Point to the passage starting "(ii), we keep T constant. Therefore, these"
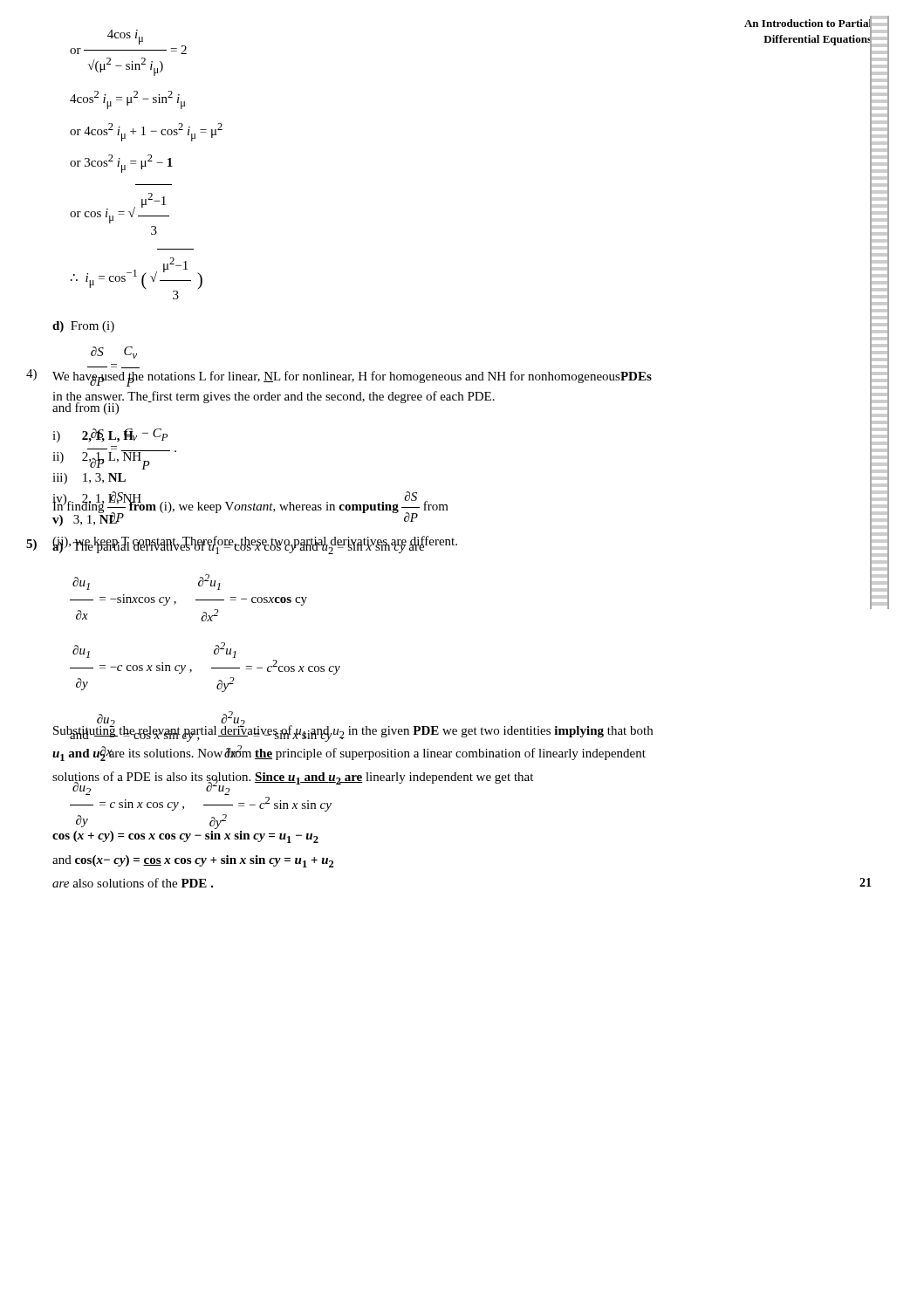The image size is (924, 1309). pos(255,541)
